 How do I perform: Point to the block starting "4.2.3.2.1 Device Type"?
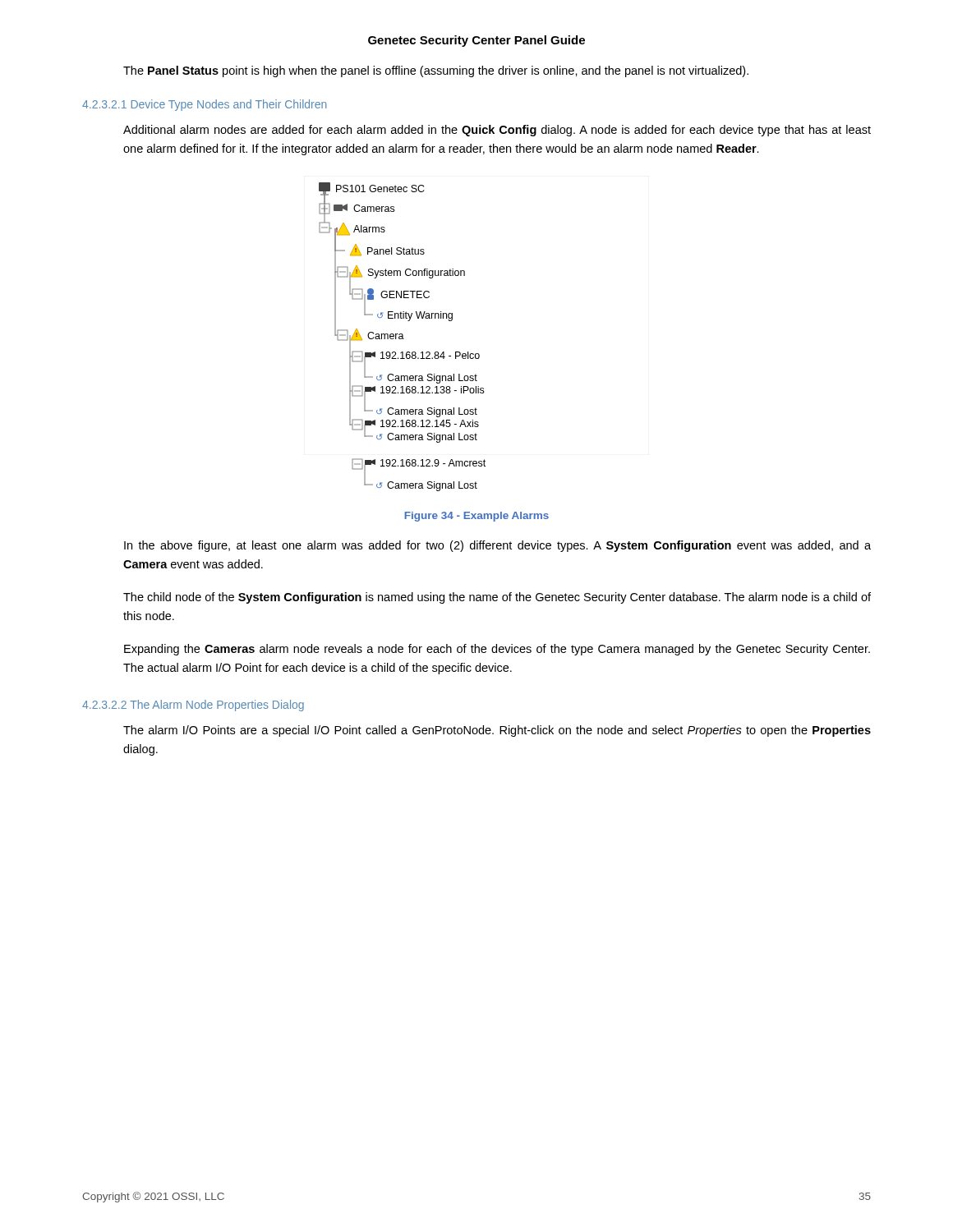click(x=205, y=105)
